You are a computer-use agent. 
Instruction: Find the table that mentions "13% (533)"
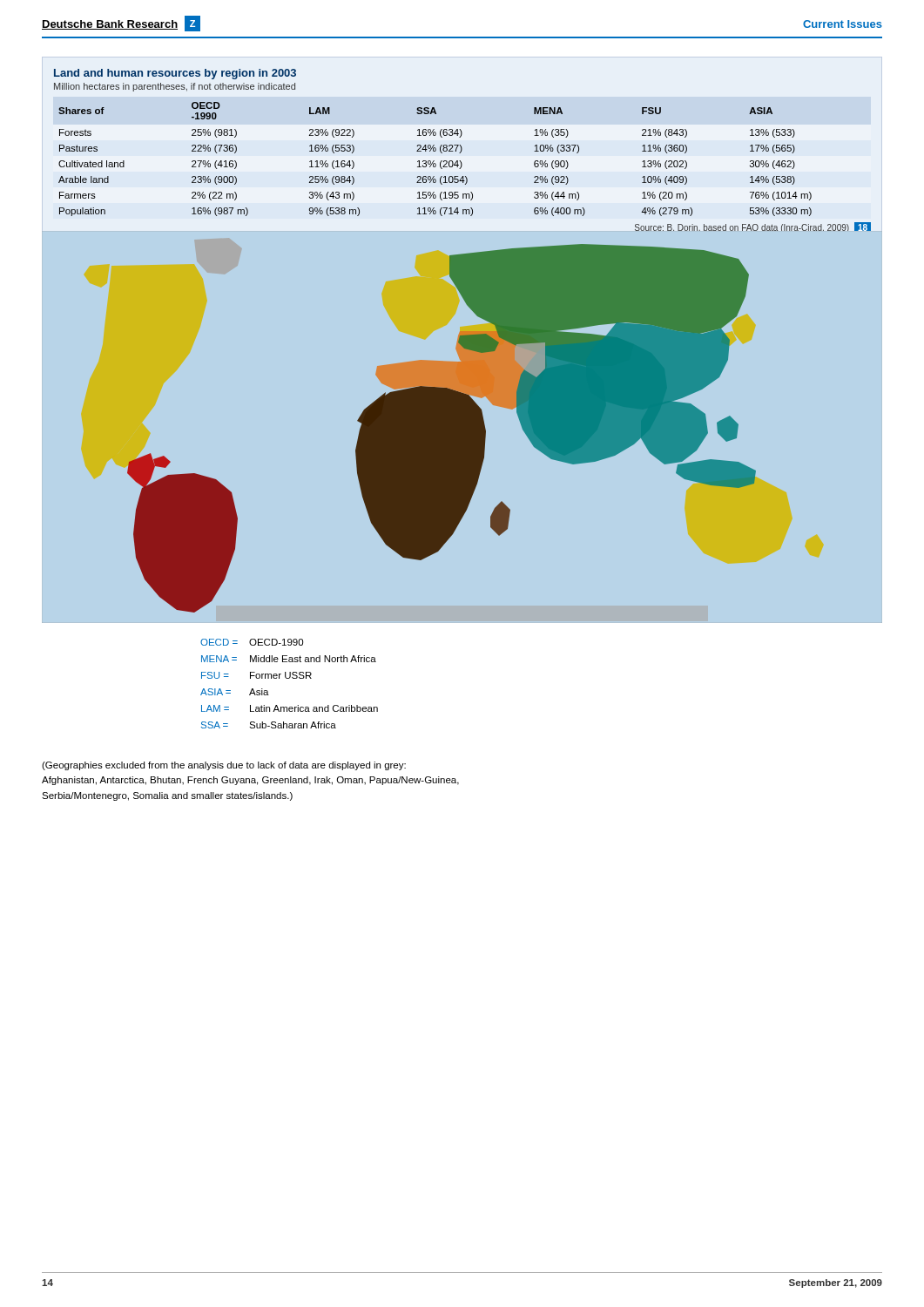pos(462,151)
